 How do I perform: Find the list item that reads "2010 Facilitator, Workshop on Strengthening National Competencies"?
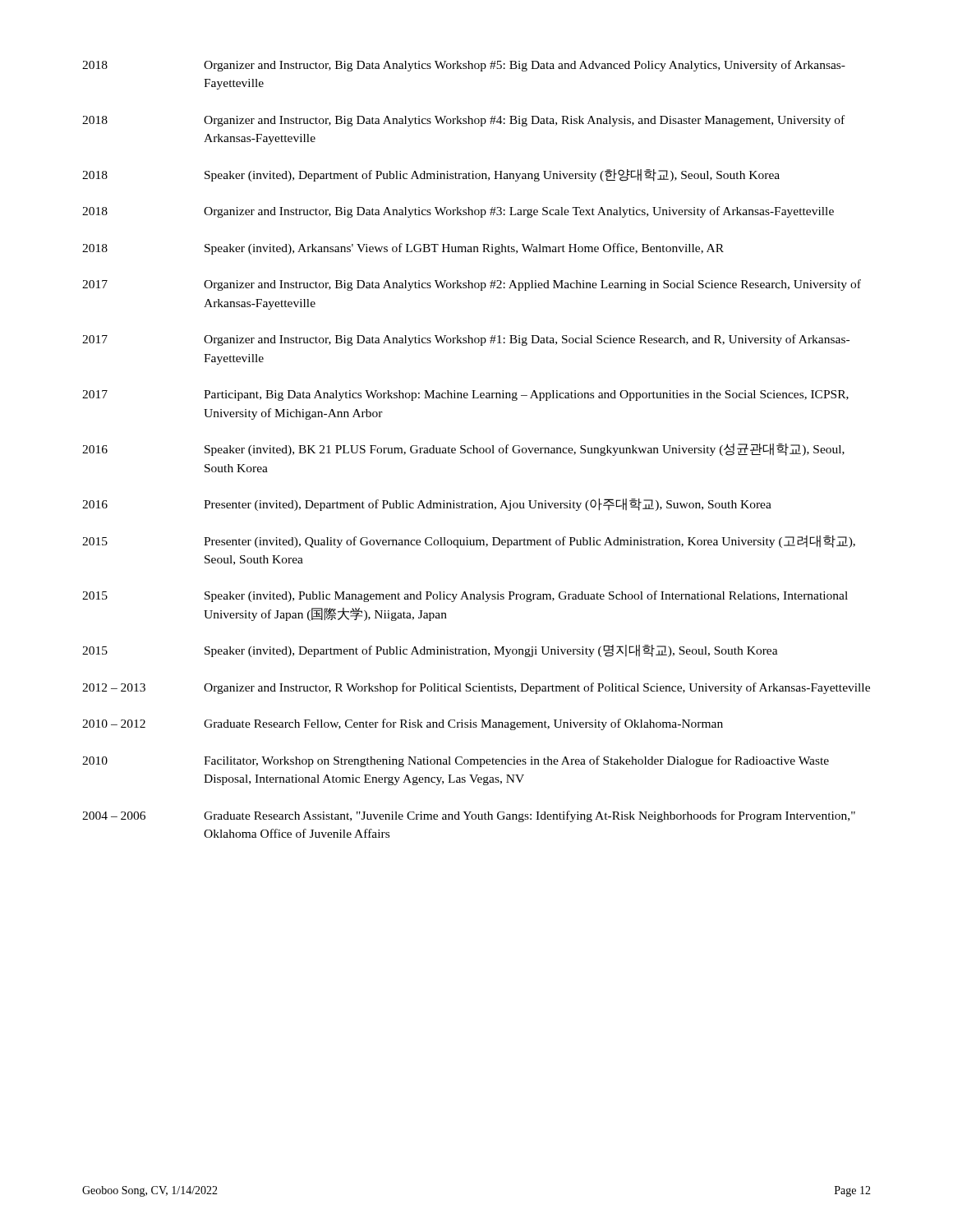point(476,770)
